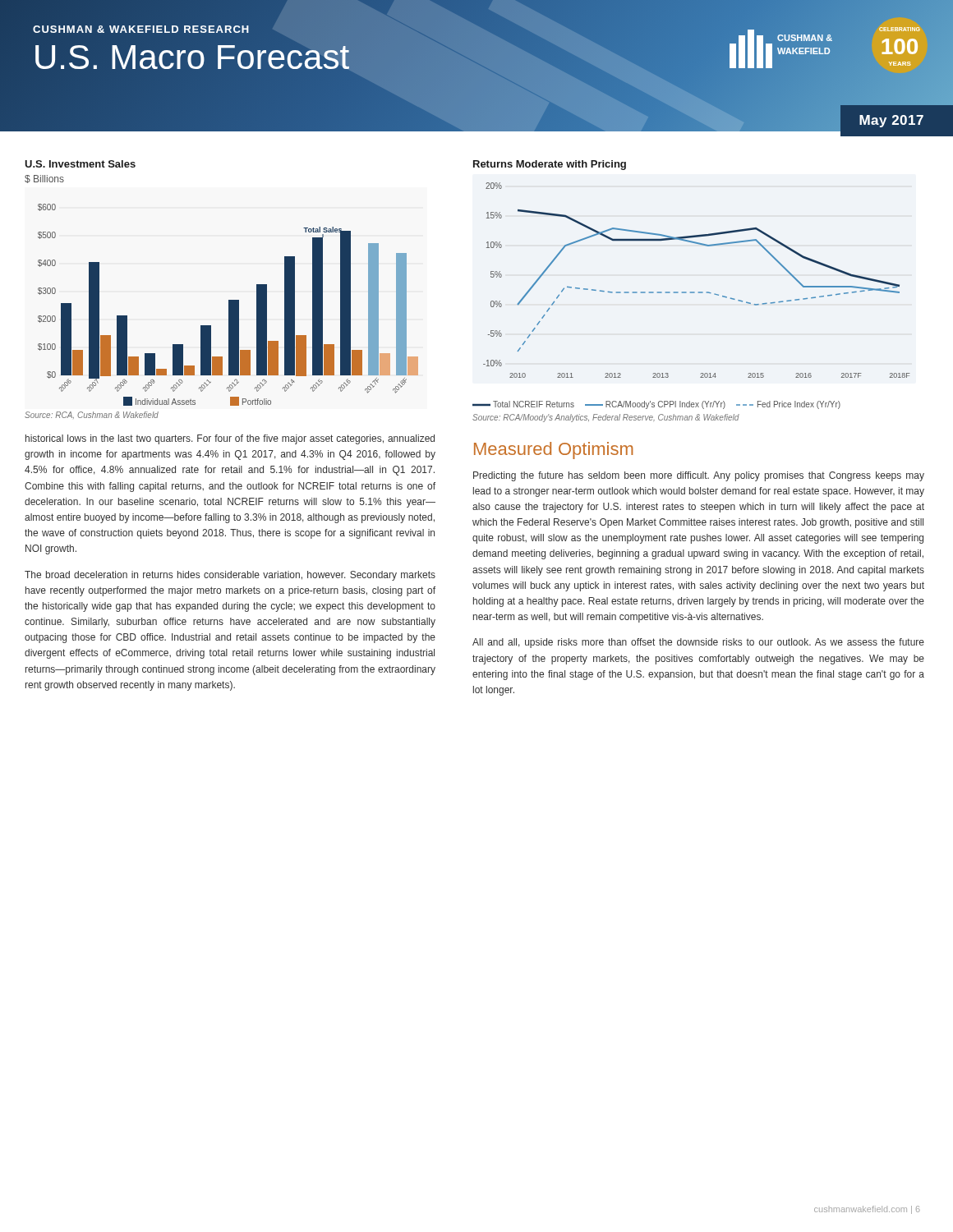Where is the section header that starts "U.S. Investment Sales"?
This screenshot has width=953, height=1232.
coord(80,171)
